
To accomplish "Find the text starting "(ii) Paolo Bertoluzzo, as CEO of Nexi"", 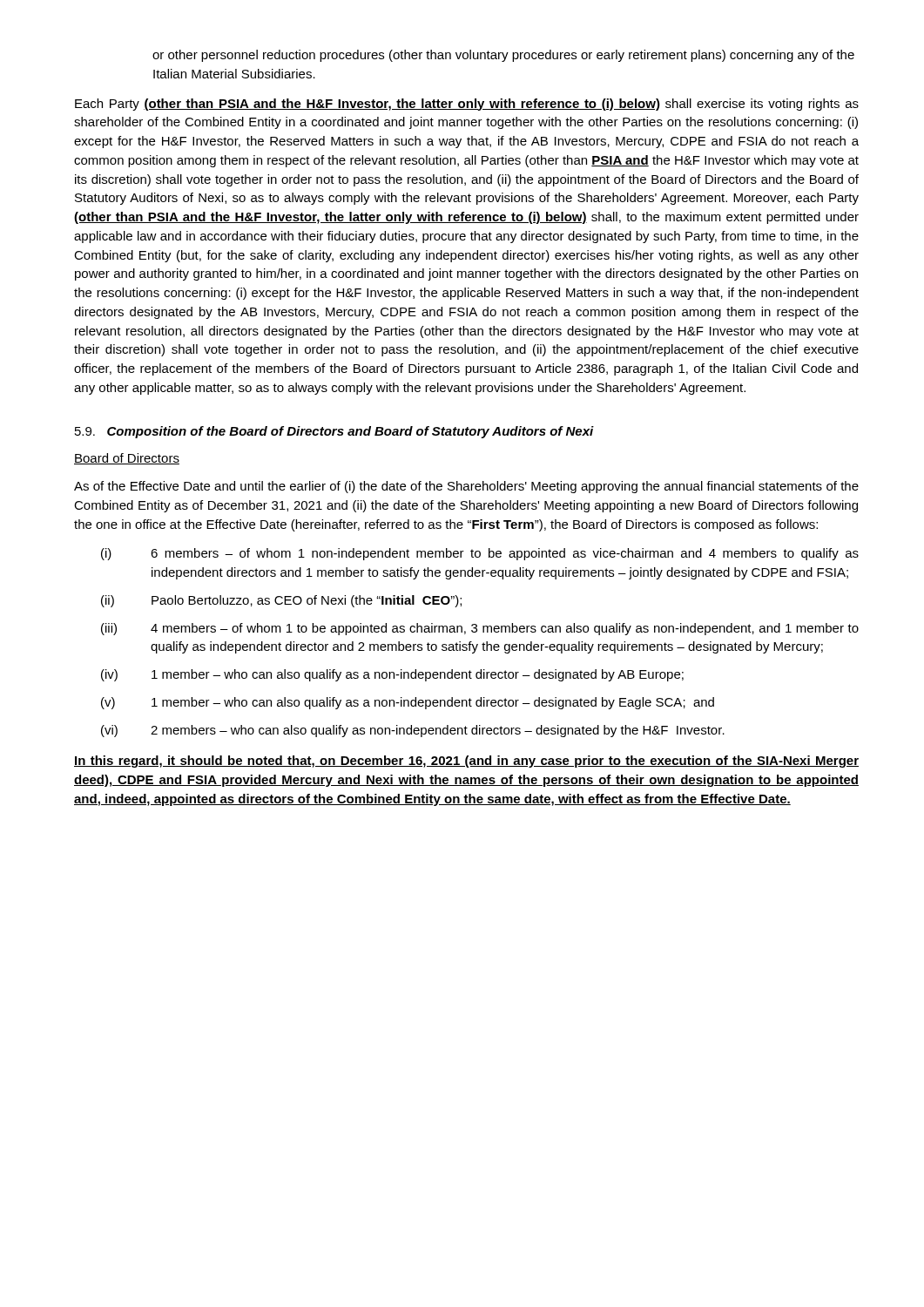I will tap(466, 600).
